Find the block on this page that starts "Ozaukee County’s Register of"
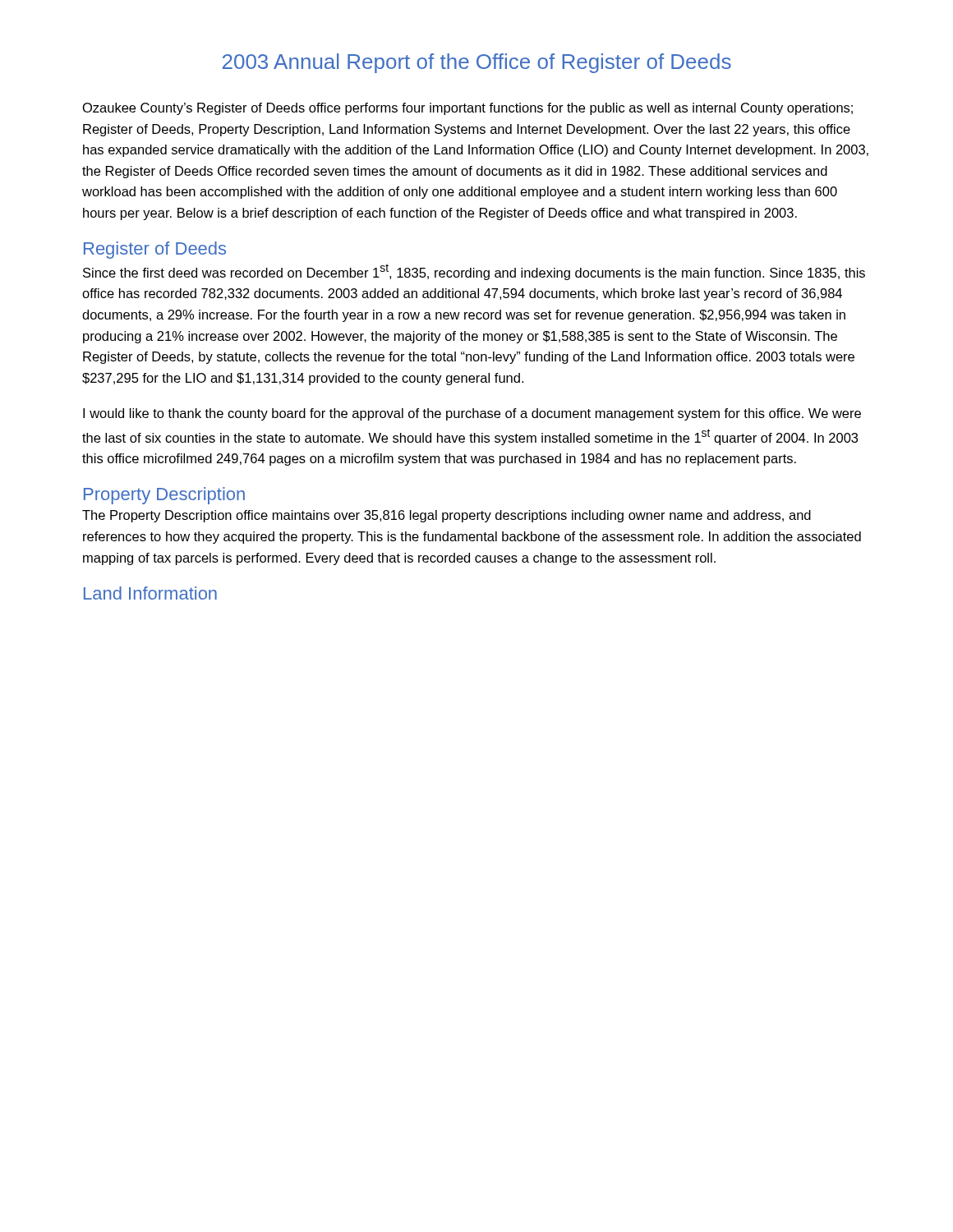Image resolution: width=953 pixels, height=1232 pixels. coord(476,160)
